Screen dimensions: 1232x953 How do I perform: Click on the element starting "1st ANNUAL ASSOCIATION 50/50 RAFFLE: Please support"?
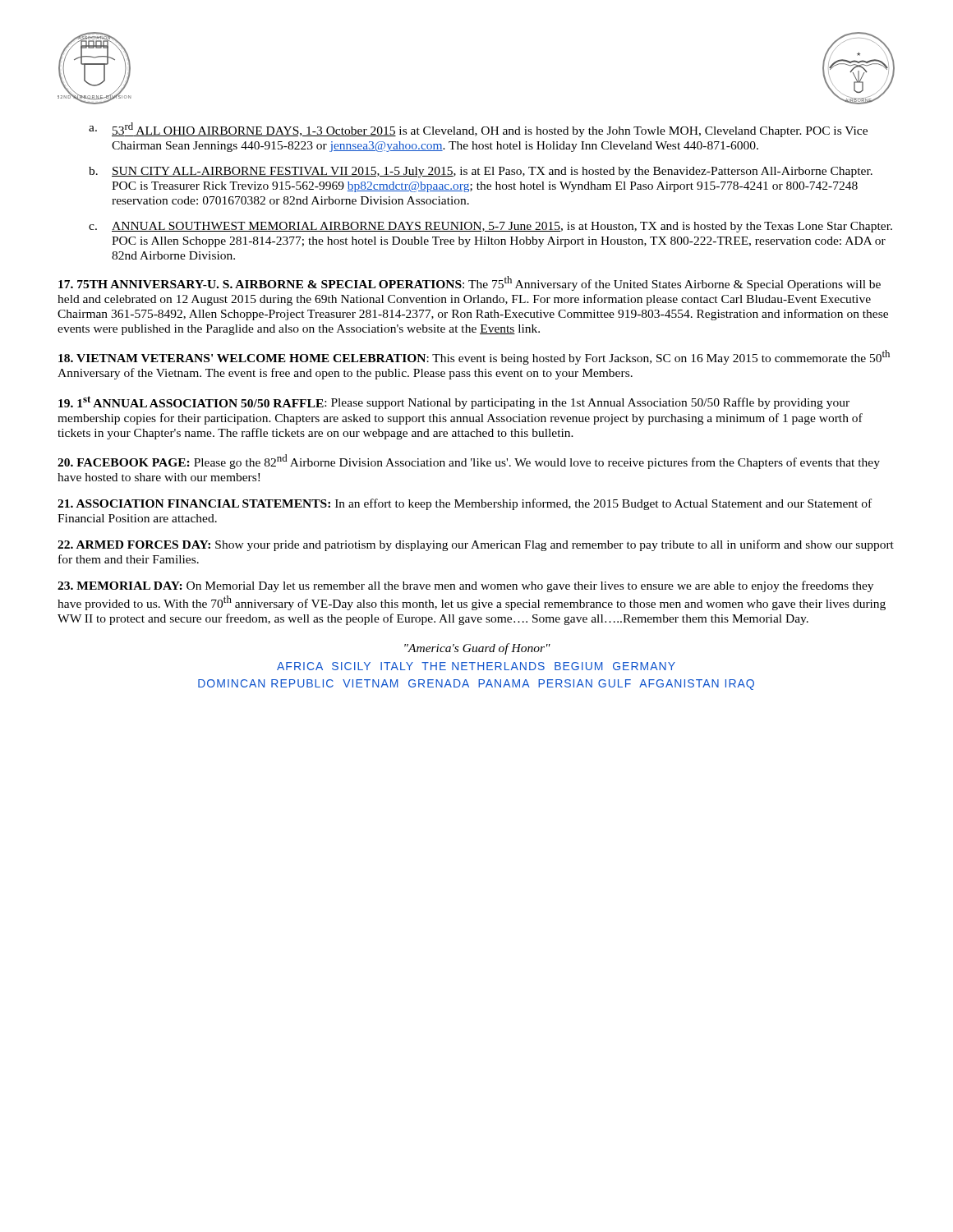(460, 416)
